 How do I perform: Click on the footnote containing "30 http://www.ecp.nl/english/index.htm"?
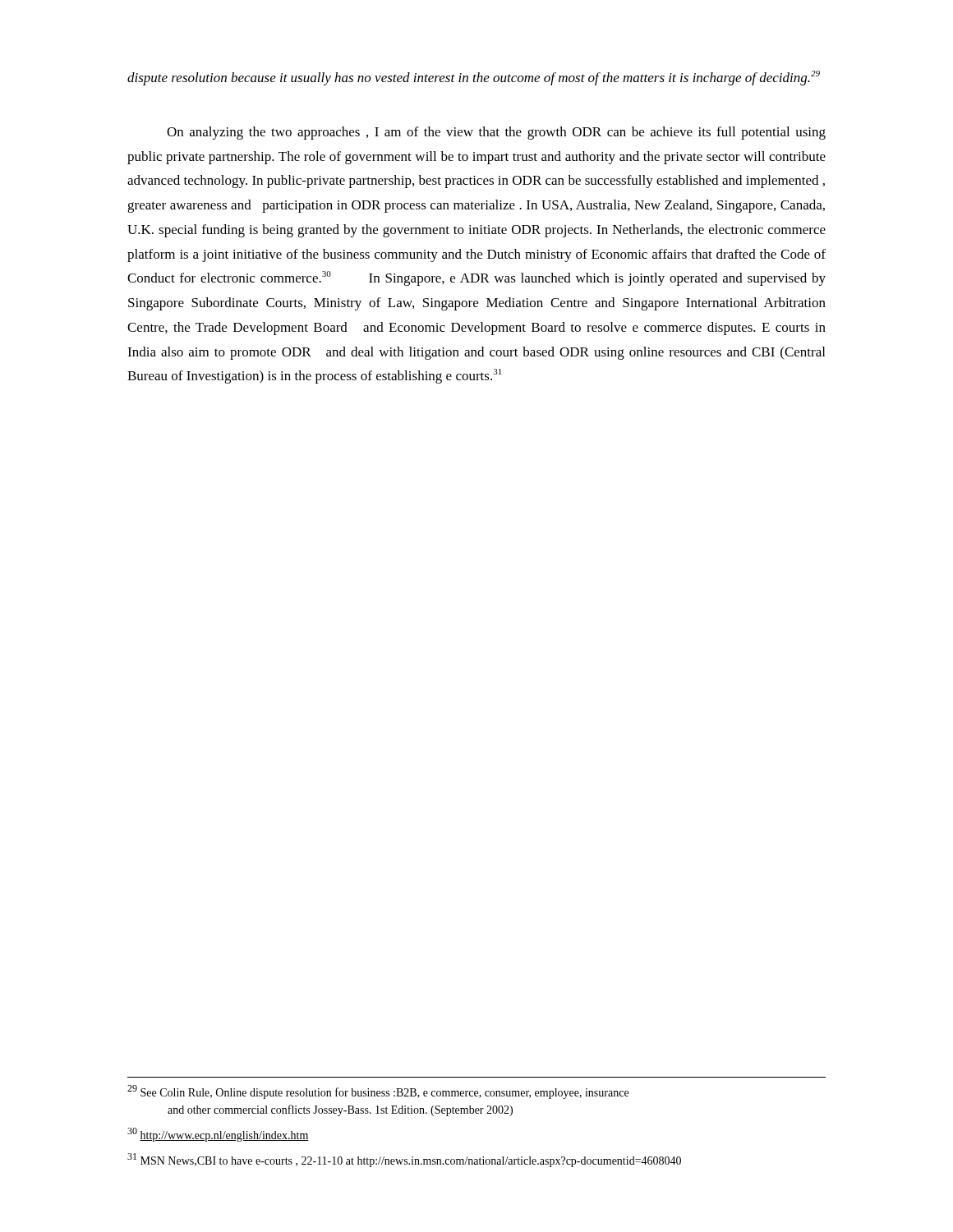218,1134
